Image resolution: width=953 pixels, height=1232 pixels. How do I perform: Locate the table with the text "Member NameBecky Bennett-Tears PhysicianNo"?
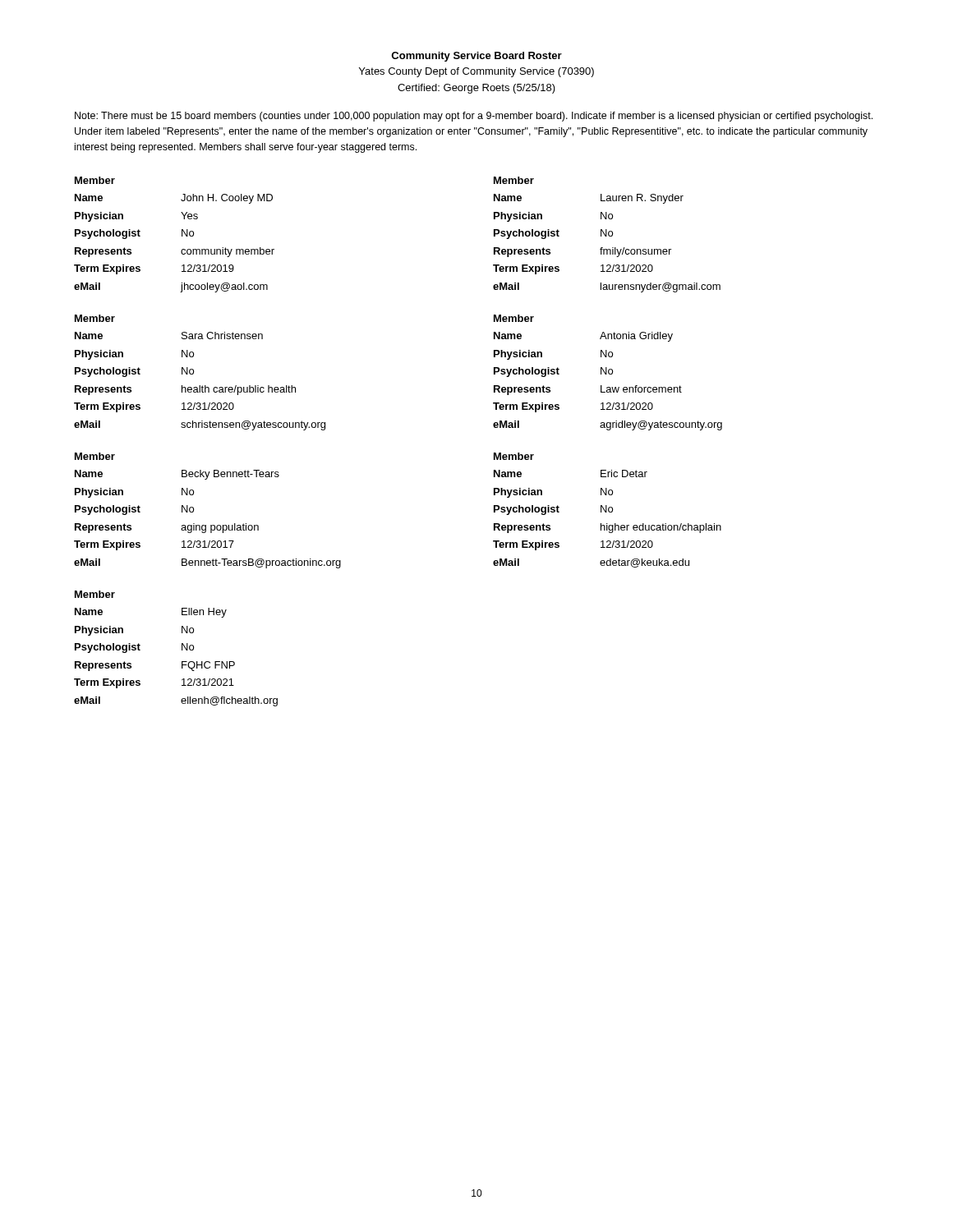[x=267, y=510]
